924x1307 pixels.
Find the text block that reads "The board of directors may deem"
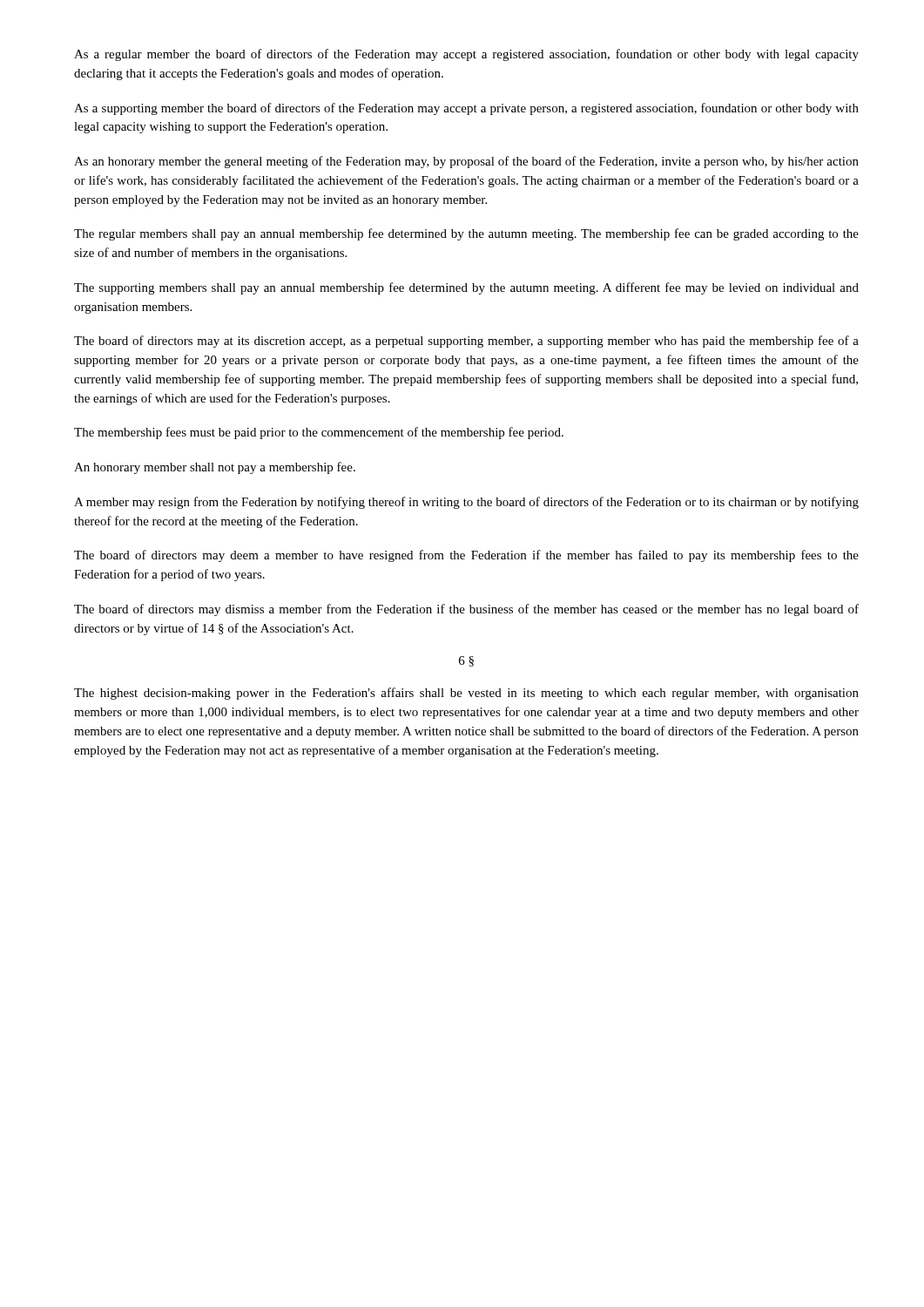point(466,565)
